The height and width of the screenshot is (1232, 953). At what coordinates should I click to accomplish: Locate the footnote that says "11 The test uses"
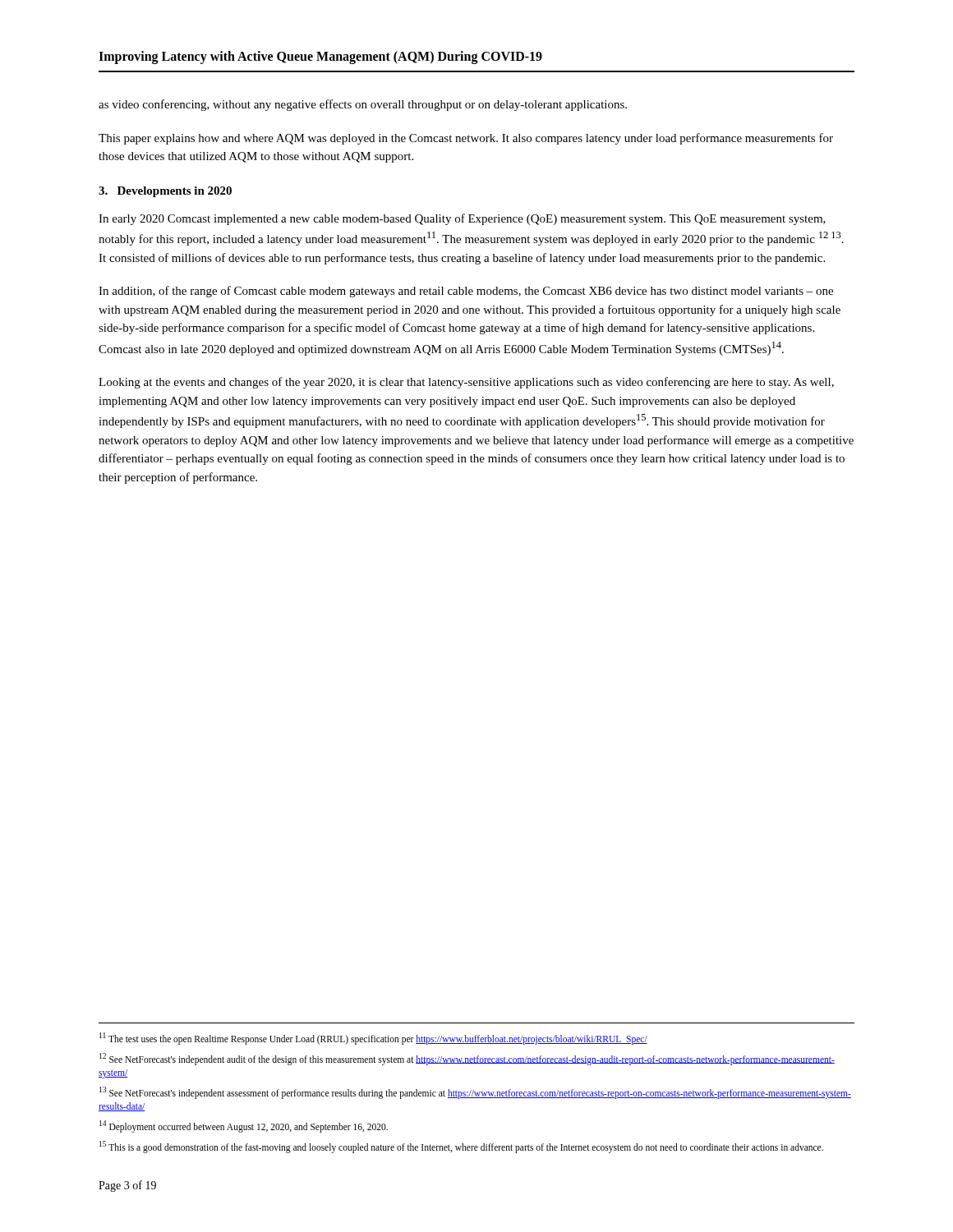pyautogui.click(x=373, y=1037)
